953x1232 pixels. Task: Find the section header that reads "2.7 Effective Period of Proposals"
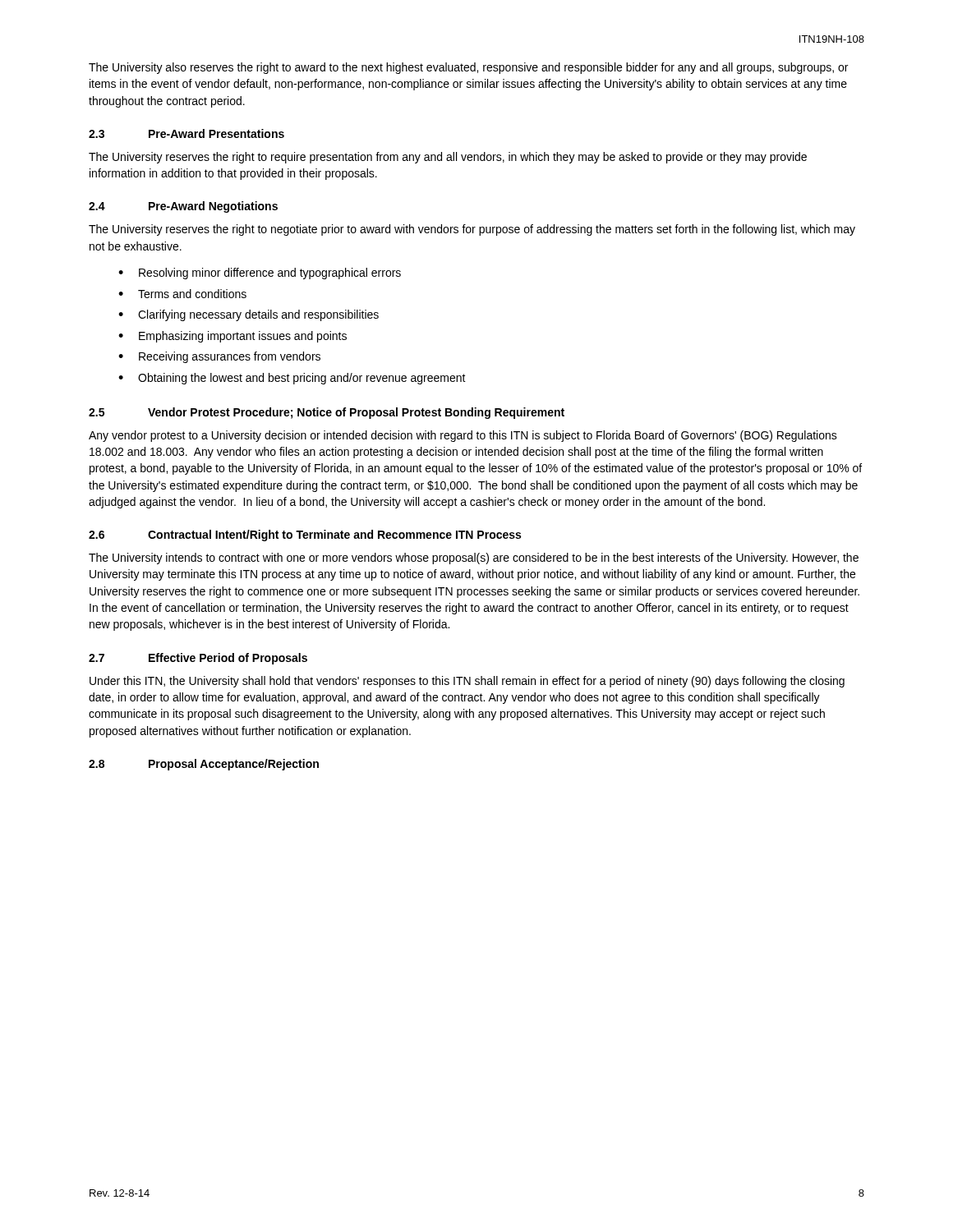pyautogui.click(x=198, y=658)
